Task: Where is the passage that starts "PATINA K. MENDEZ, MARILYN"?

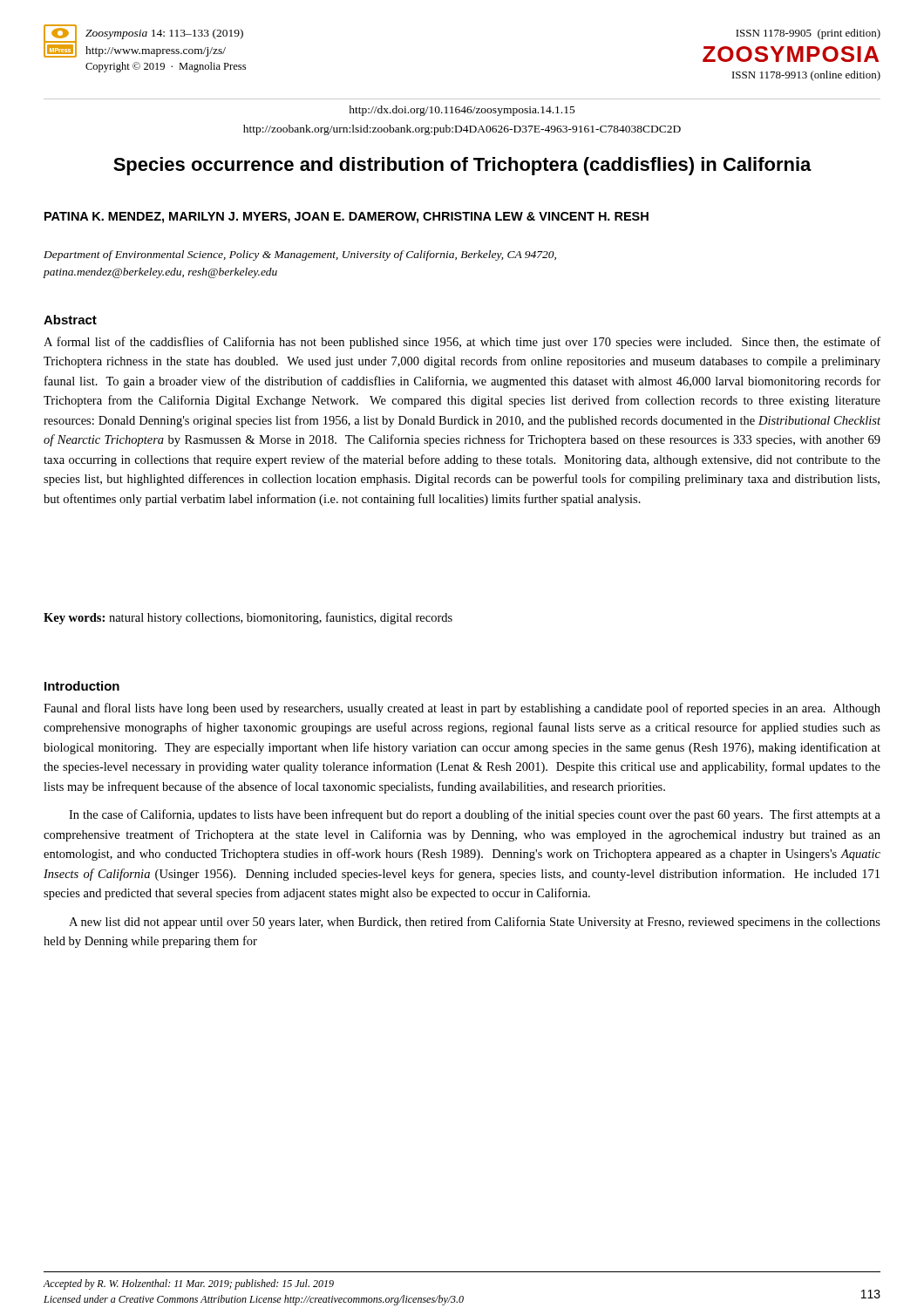Action: click(346, 216)
